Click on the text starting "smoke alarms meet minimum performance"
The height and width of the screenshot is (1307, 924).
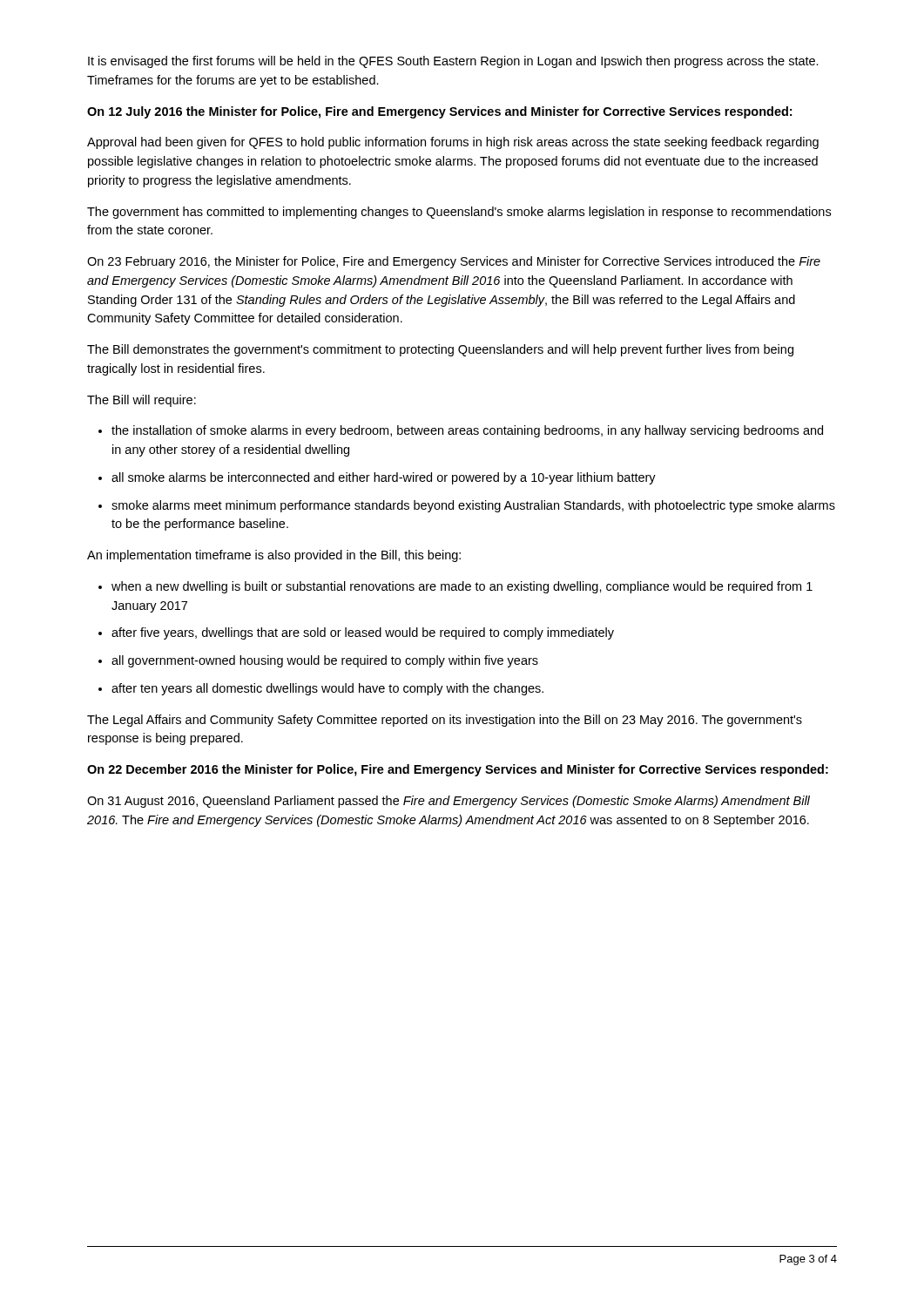pos(473,514)
